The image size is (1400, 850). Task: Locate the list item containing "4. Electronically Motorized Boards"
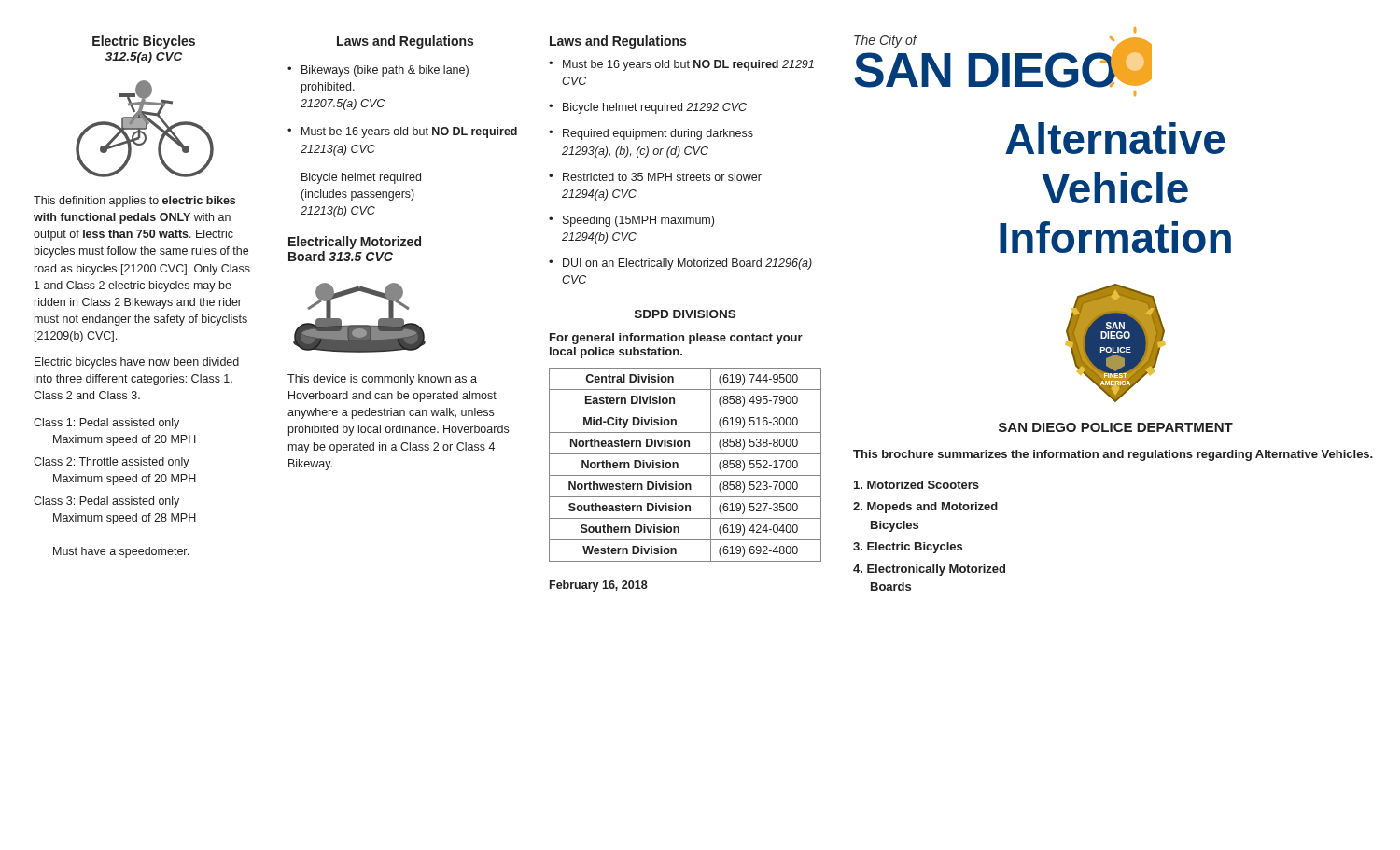click(929, 570)
